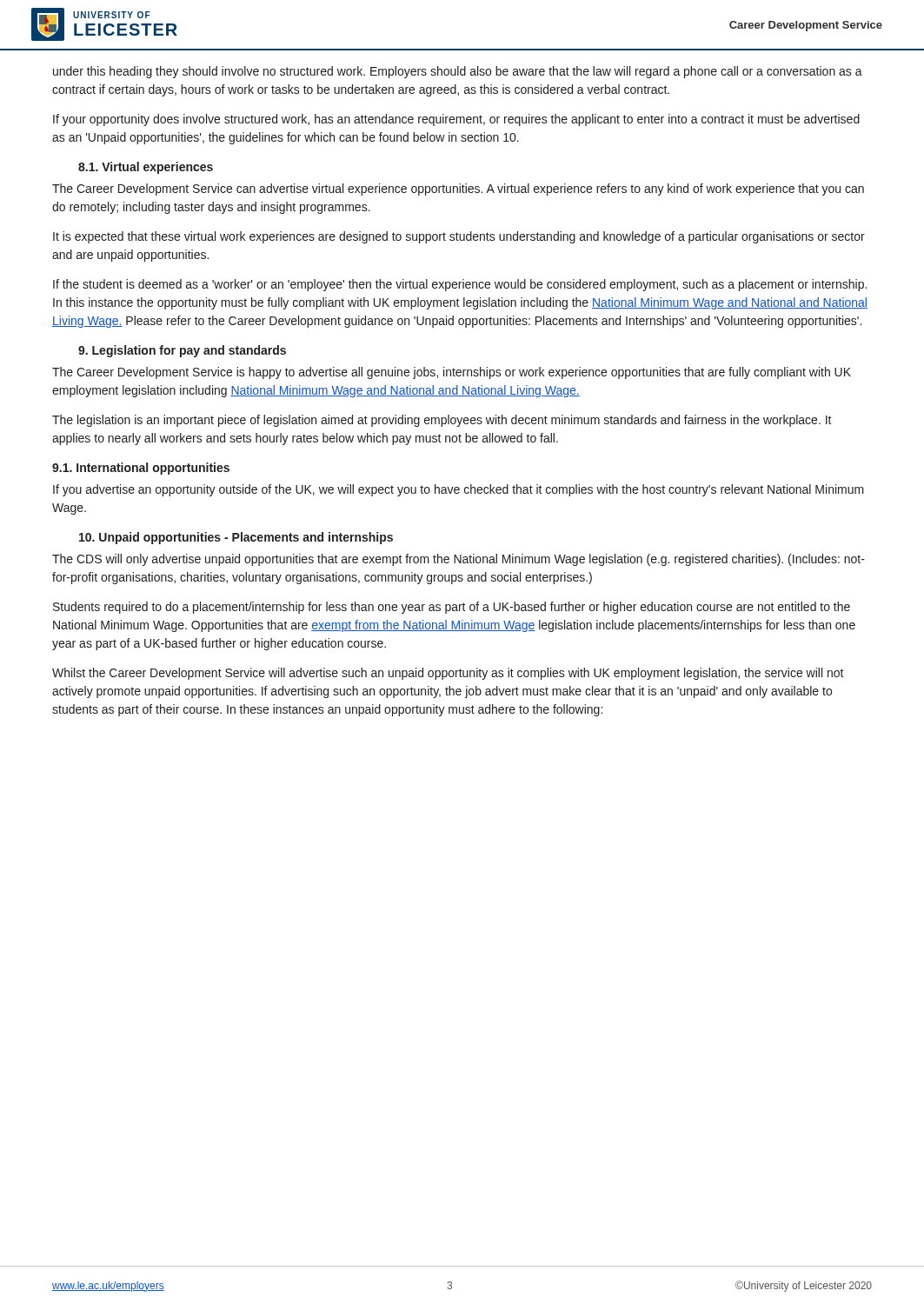Point to the block beginning "Students required to do a"

462,626
